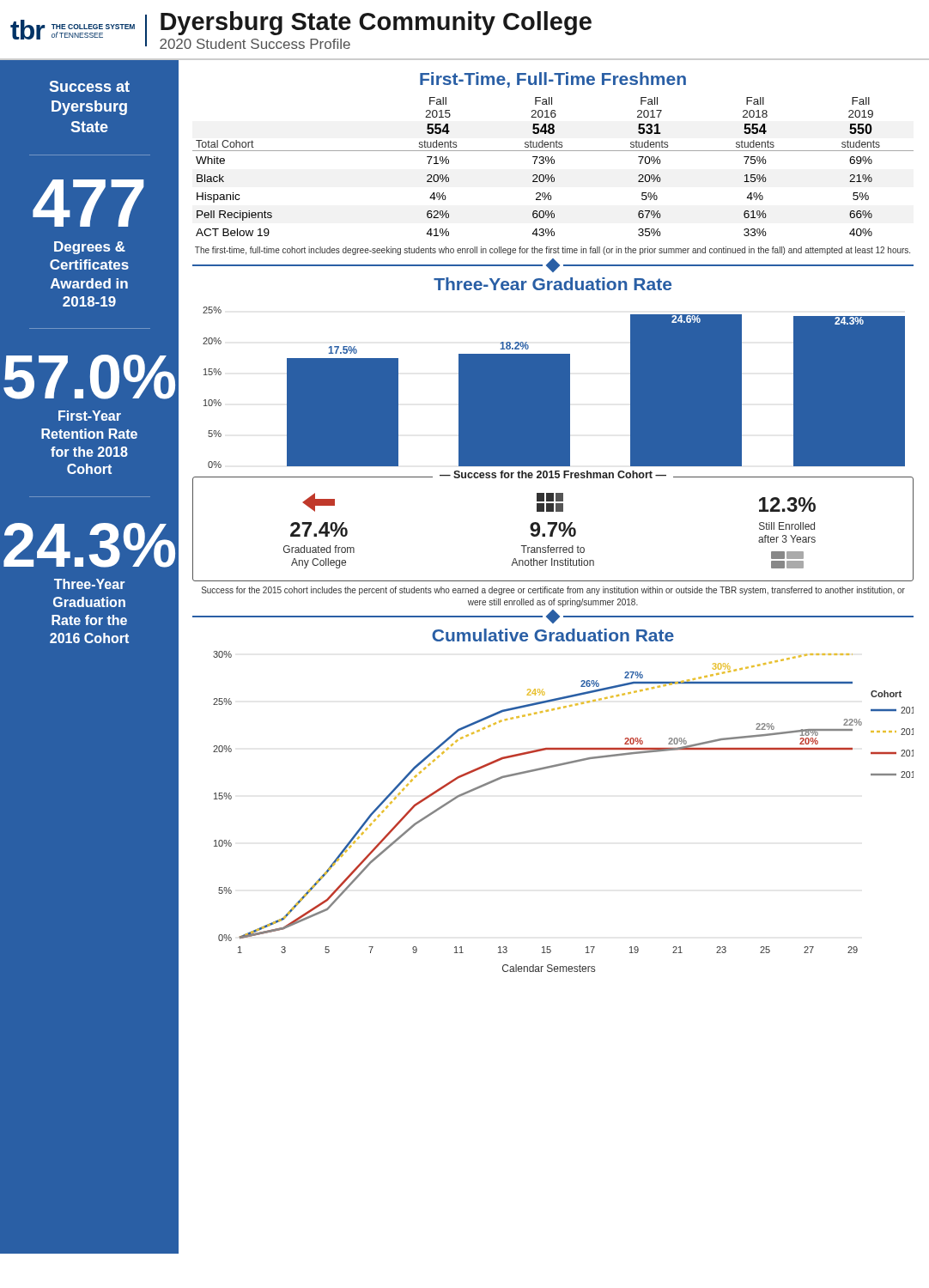Find the region starting "Three-Year Graduation Rate"
This screenshot has width=929, height=1288.
[553, 284]
